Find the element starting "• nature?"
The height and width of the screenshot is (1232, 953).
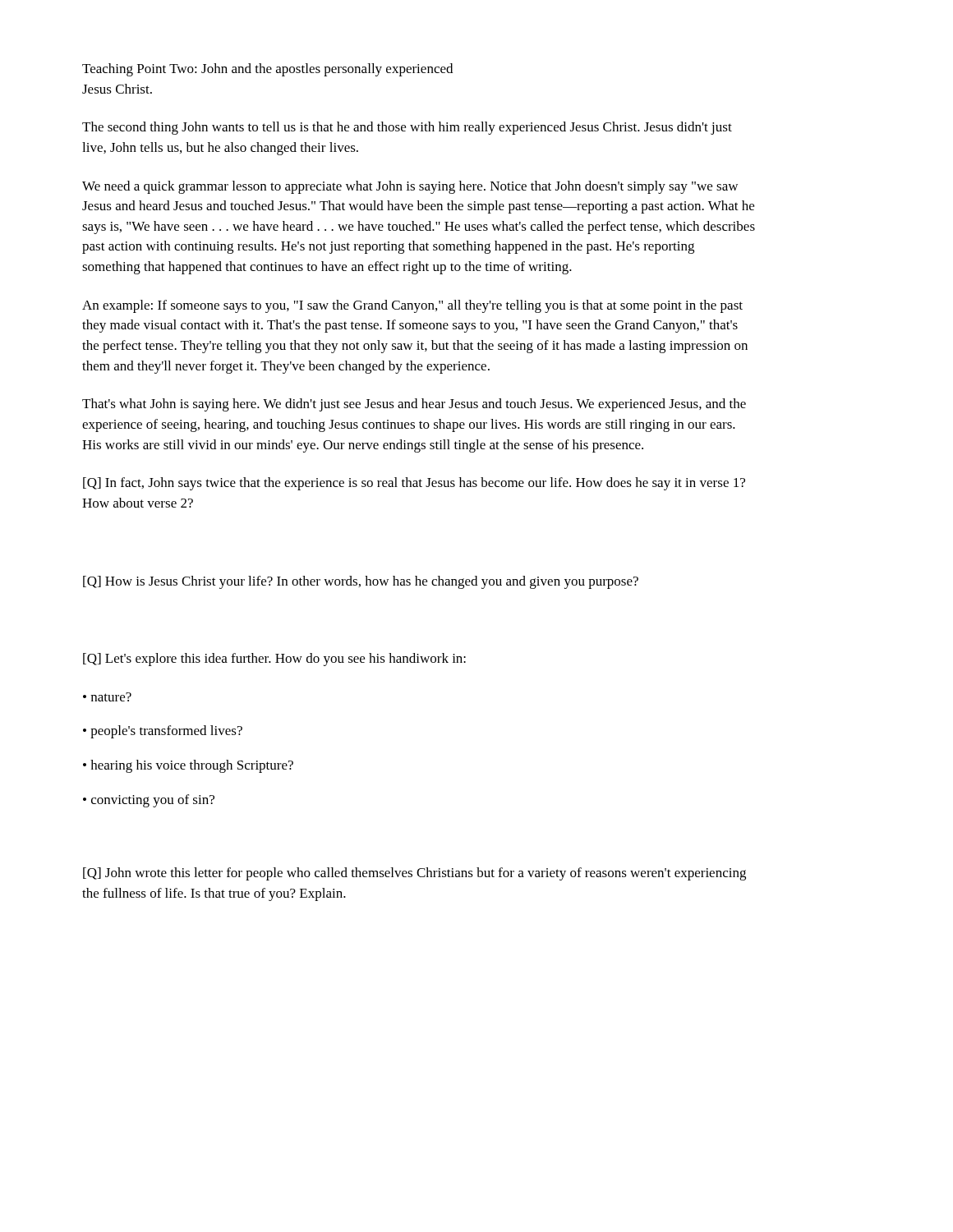[107, 697]
